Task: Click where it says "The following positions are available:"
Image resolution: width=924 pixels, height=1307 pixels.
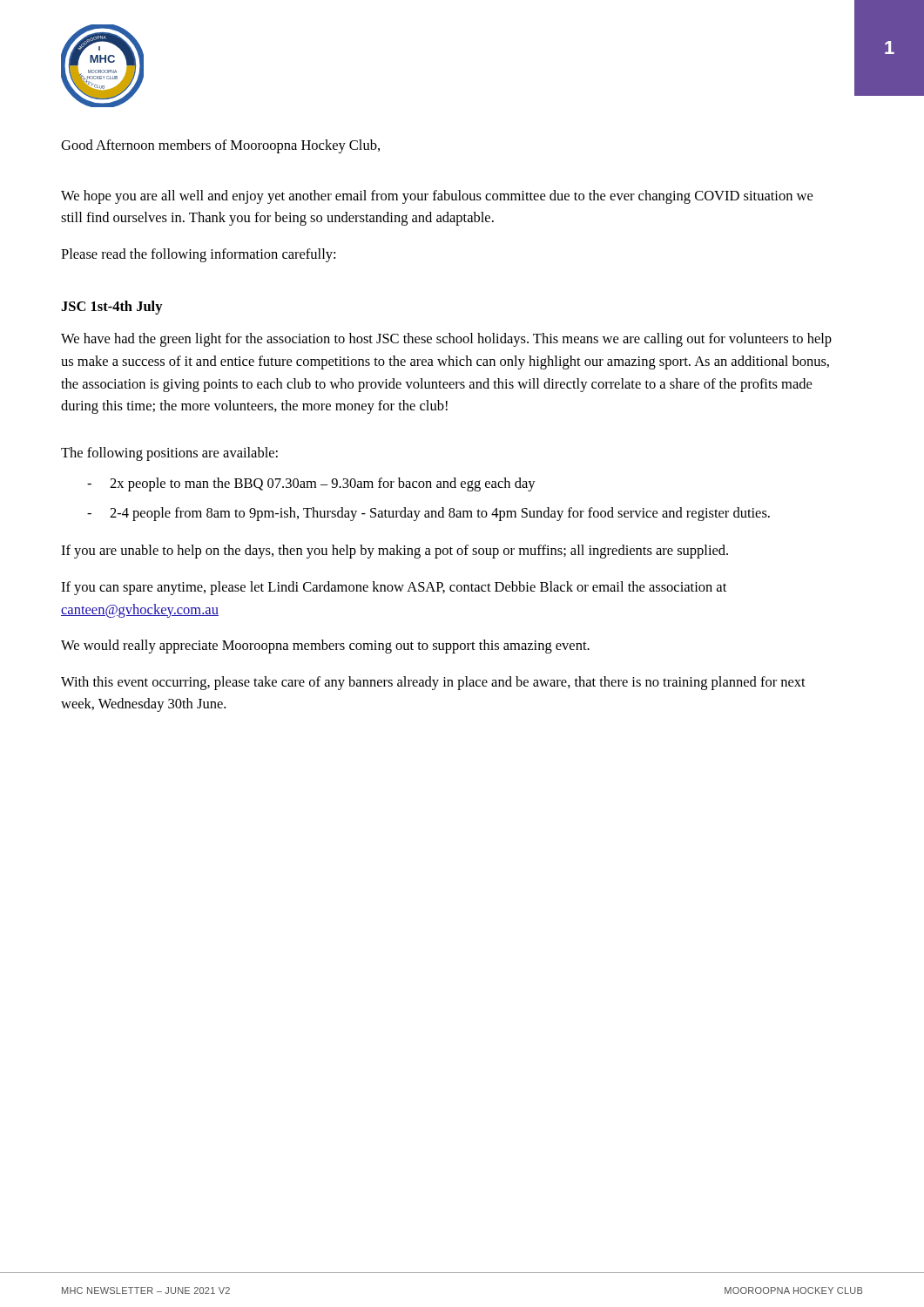Action: point(170,452)
